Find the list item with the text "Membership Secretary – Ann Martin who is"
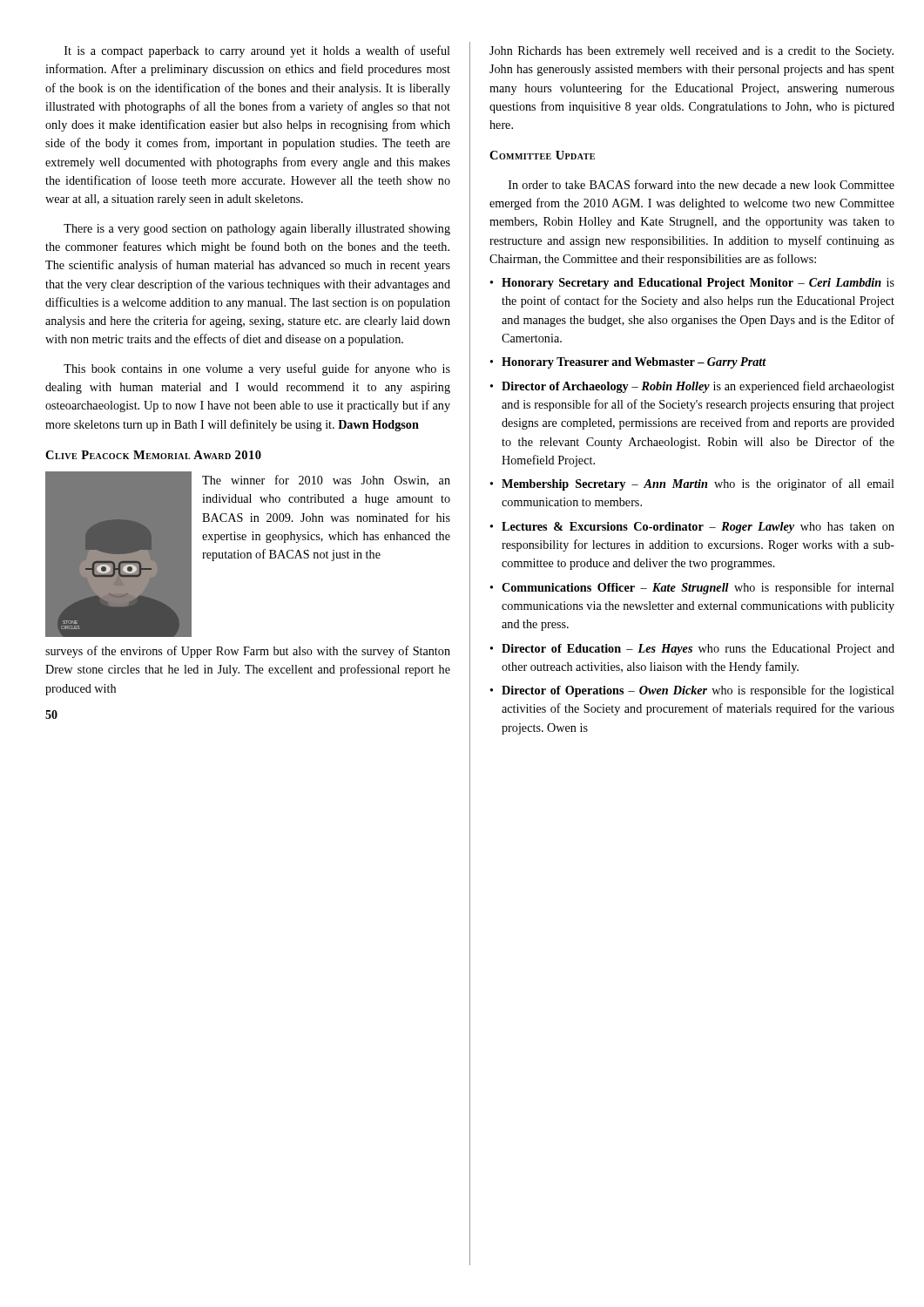924x1307 pixels. [x=698, y=493]
